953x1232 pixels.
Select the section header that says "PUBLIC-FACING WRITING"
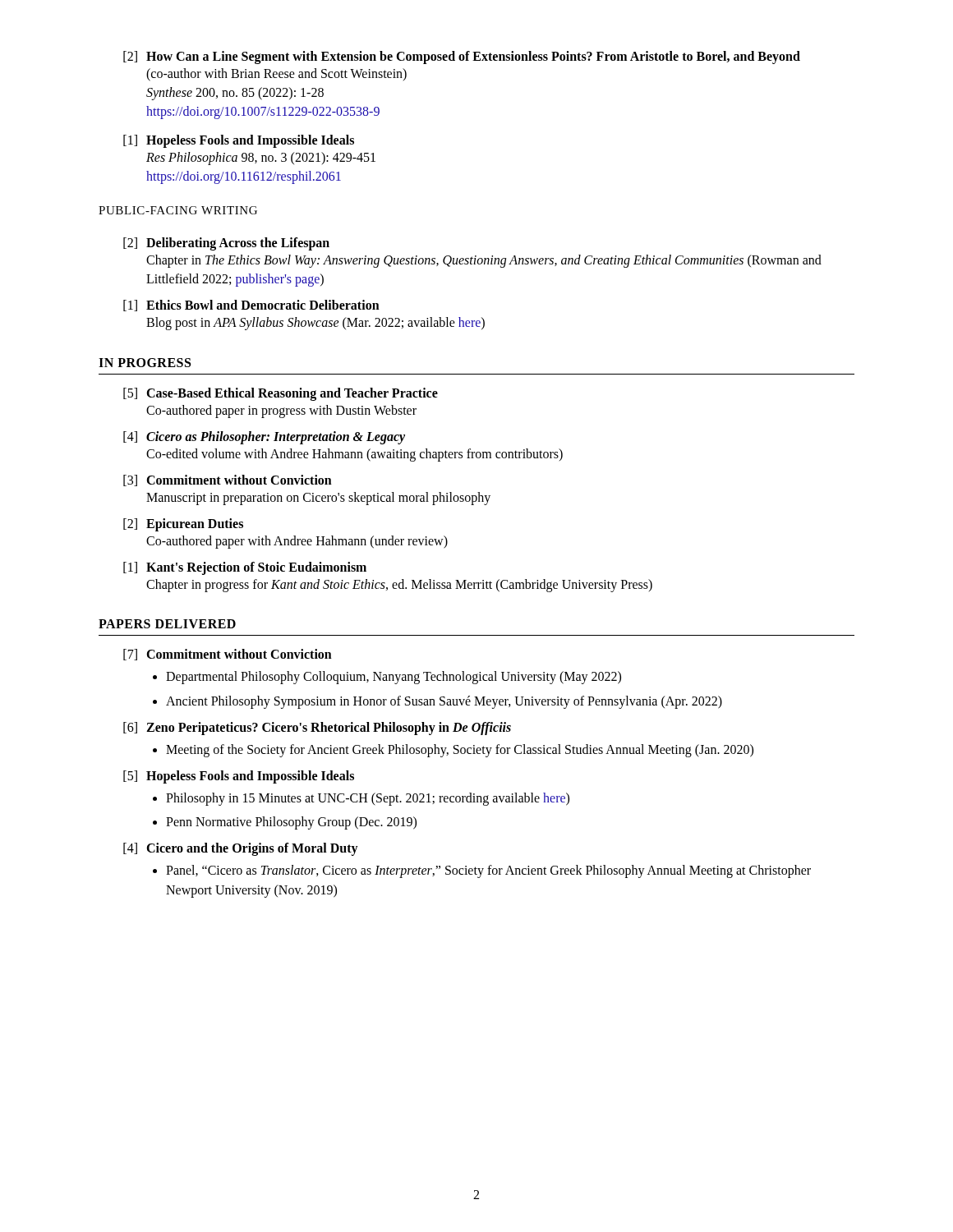click(x=178, y=210)
